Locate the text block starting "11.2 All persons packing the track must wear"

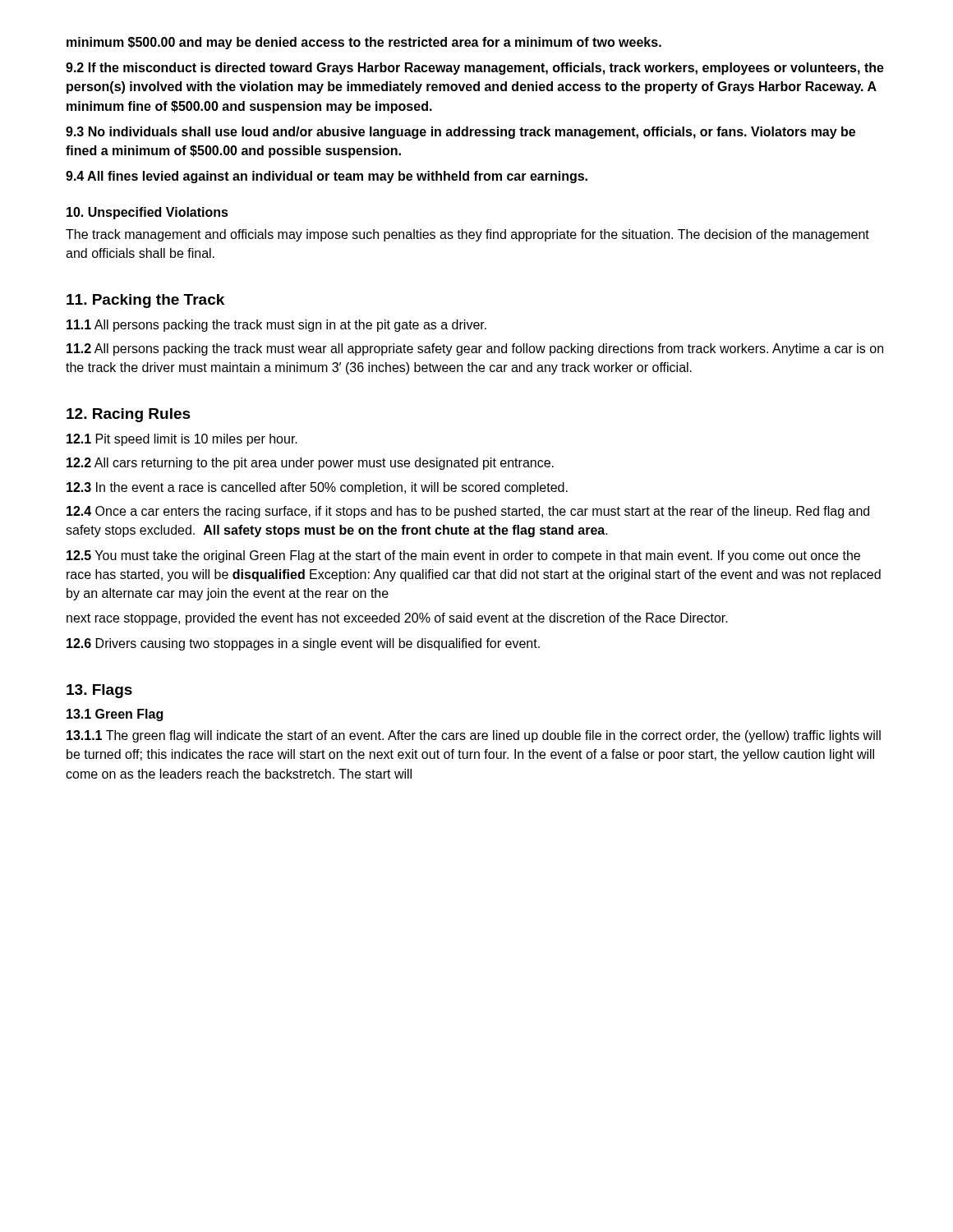tap(475, 358)
